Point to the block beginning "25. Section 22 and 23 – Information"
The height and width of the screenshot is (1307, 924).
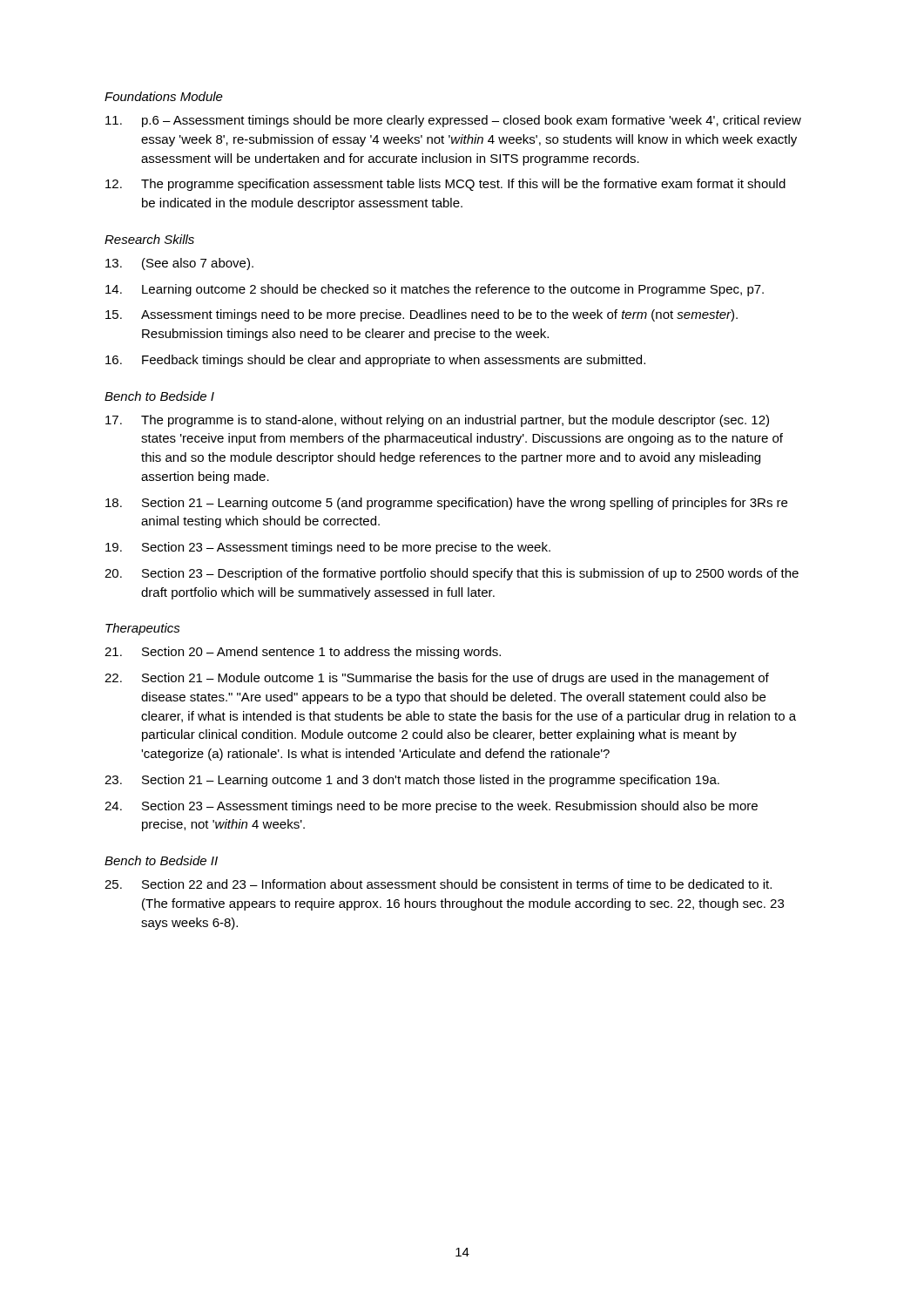click(453, 903)
